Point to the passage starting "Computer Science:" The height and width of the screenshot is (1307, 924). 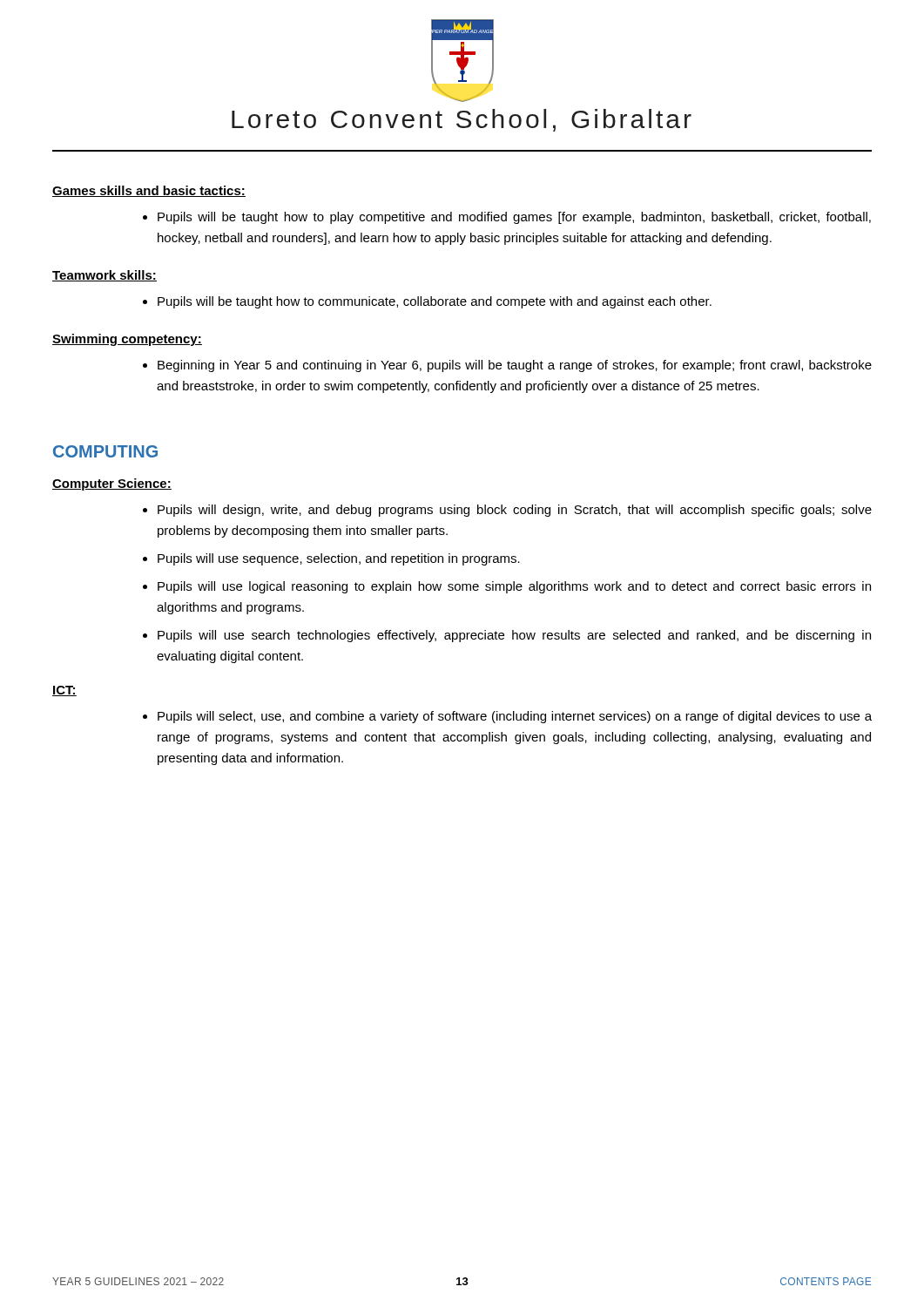pos(112,483)
